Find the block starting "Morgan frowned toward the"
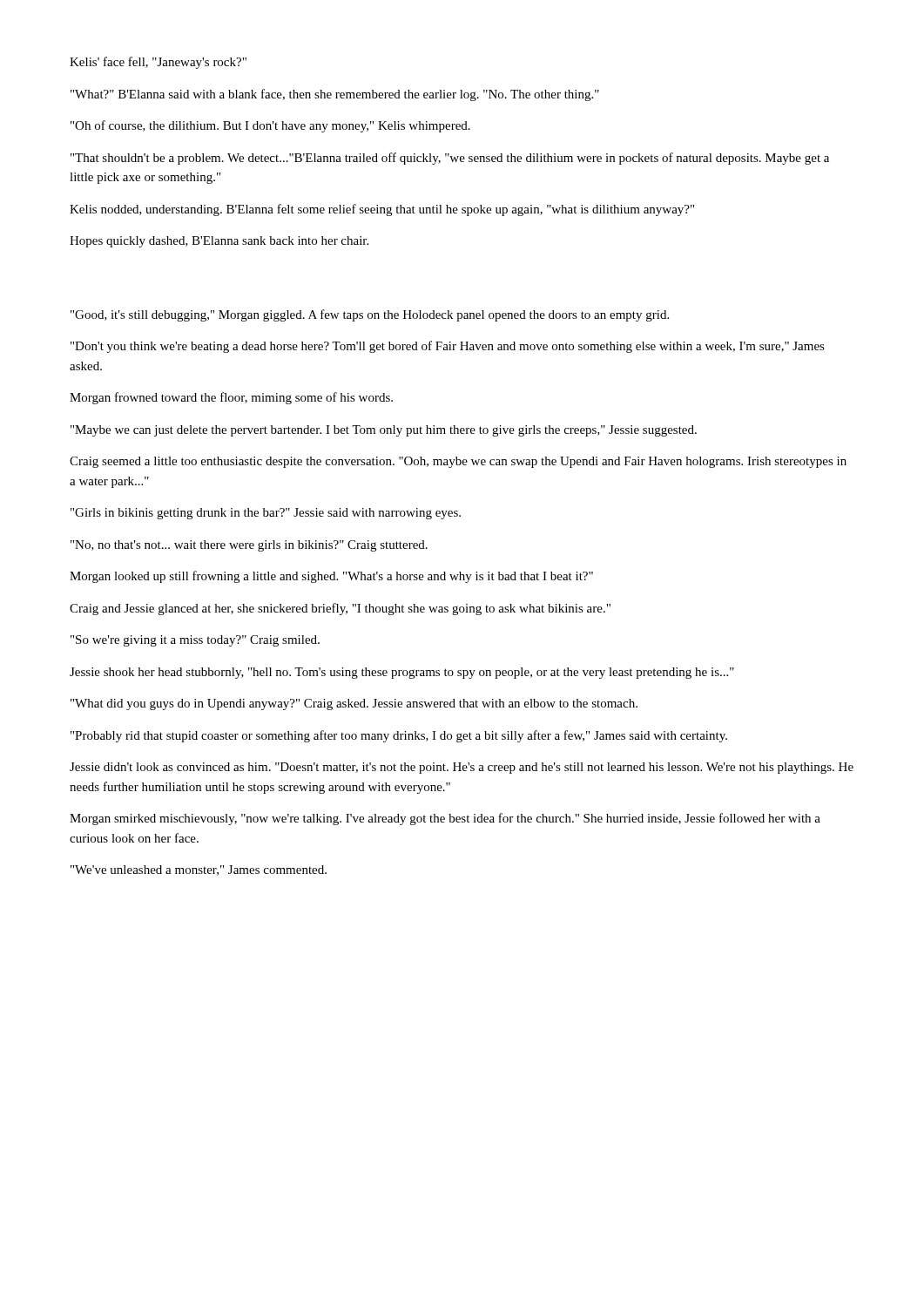The image size is (924, 1307). pos(232,397)
